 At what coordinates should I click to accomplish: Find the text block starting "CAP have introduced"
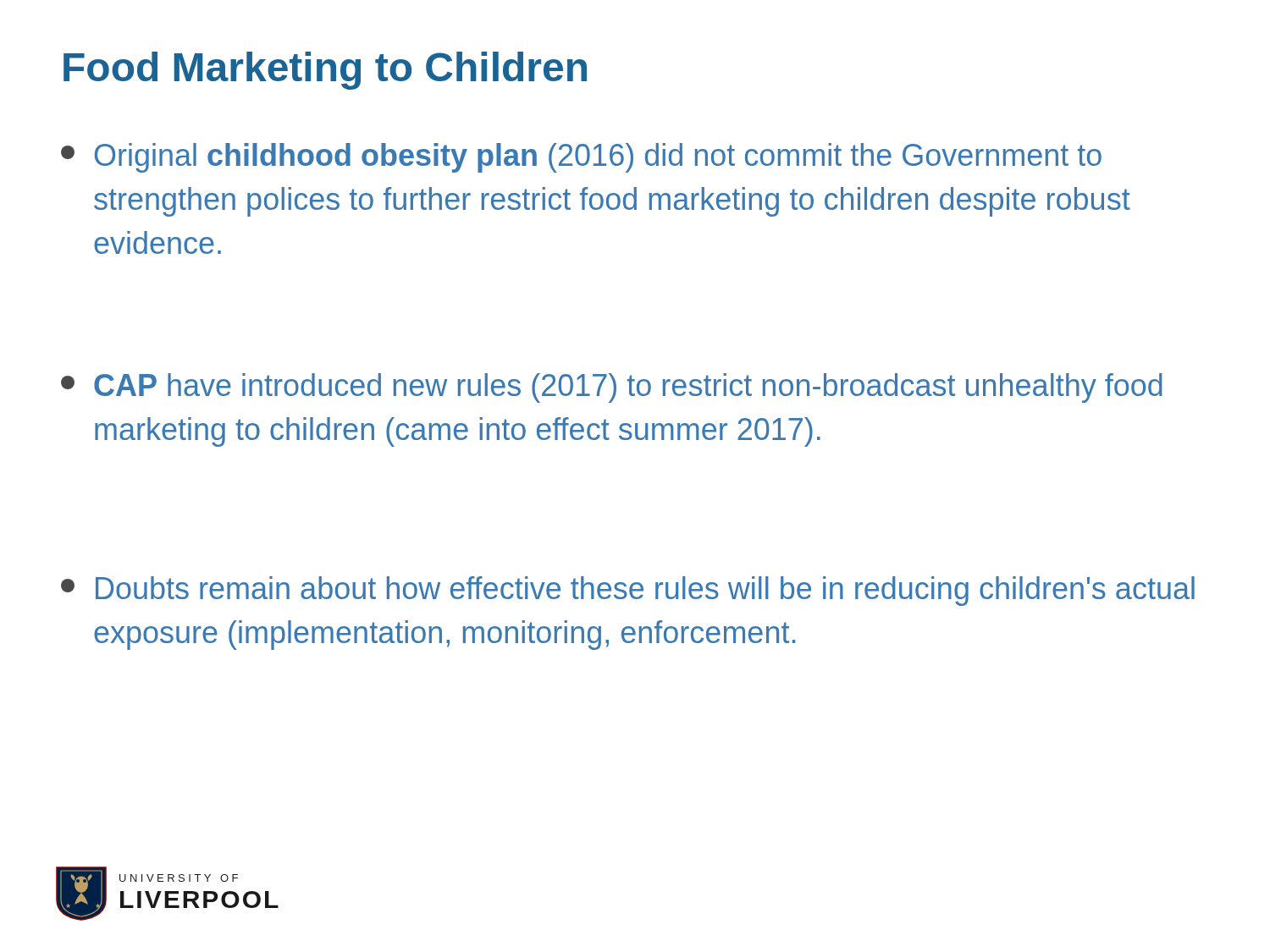[x=632, y=408]
